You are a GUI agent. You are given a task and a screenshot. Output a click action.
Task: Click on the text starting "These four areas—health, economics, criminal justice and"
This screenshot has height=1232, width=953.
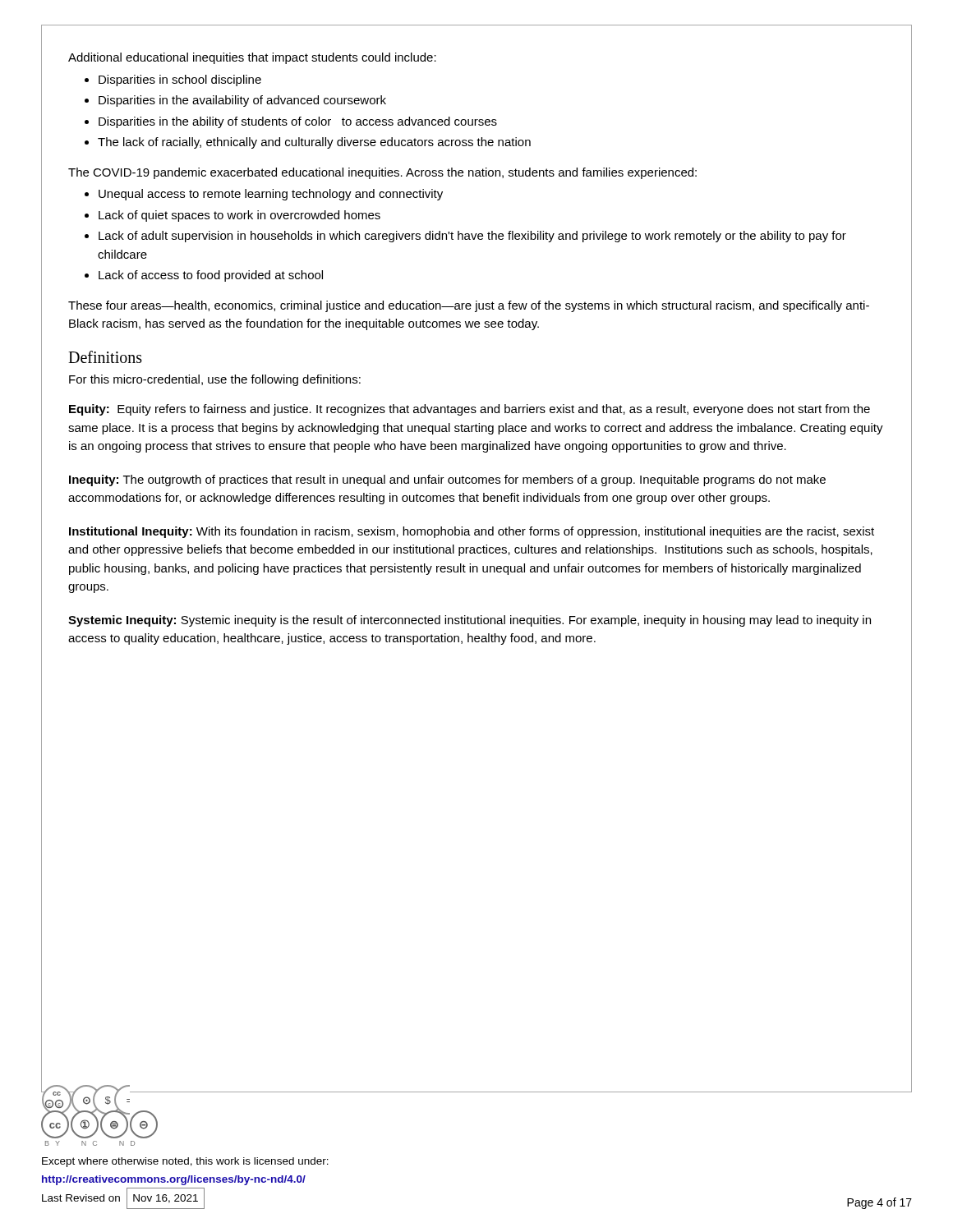(x=469, y=314)
